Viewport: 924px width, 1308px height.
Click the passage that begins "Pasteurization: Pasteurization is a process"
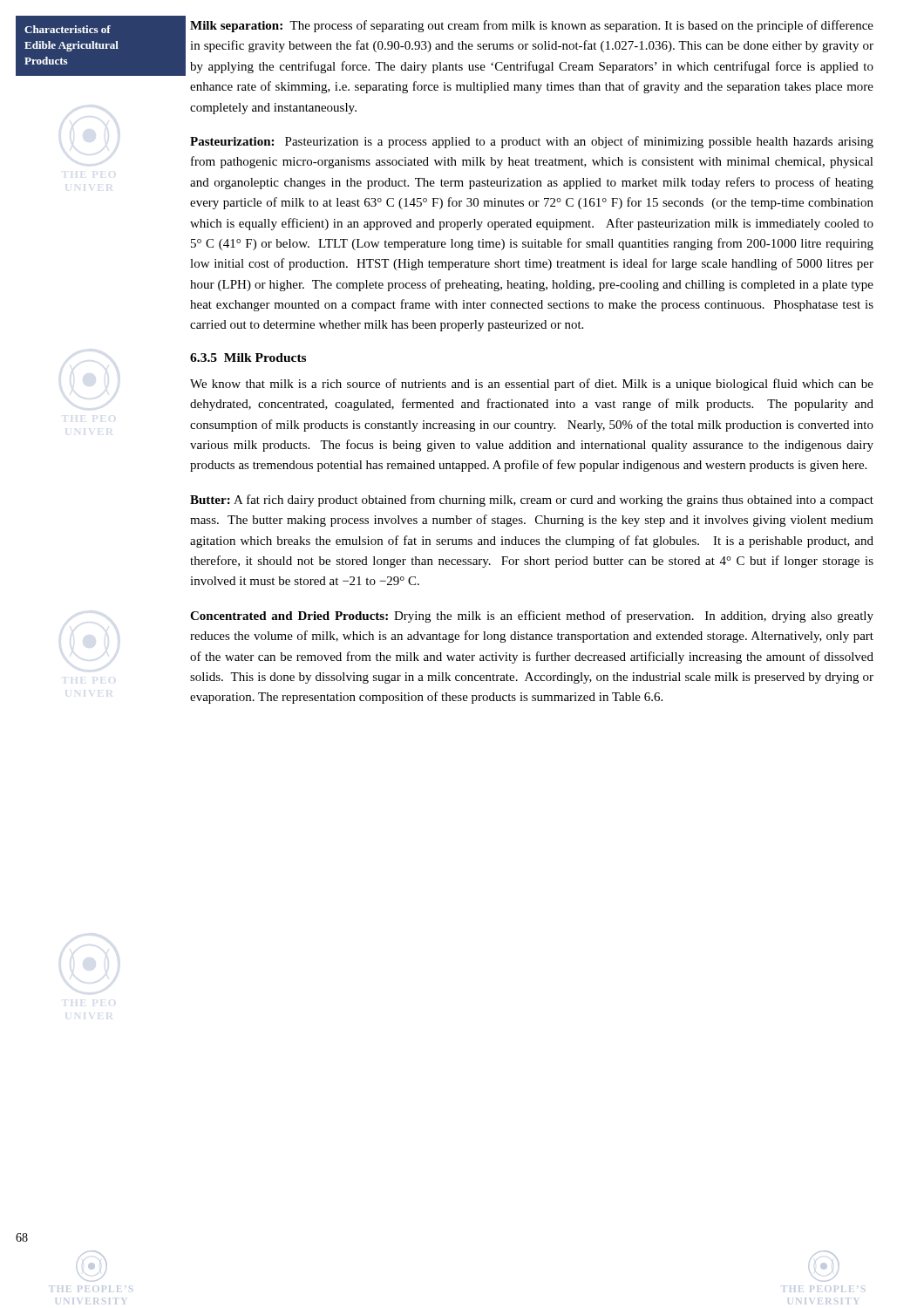point(532,233)
